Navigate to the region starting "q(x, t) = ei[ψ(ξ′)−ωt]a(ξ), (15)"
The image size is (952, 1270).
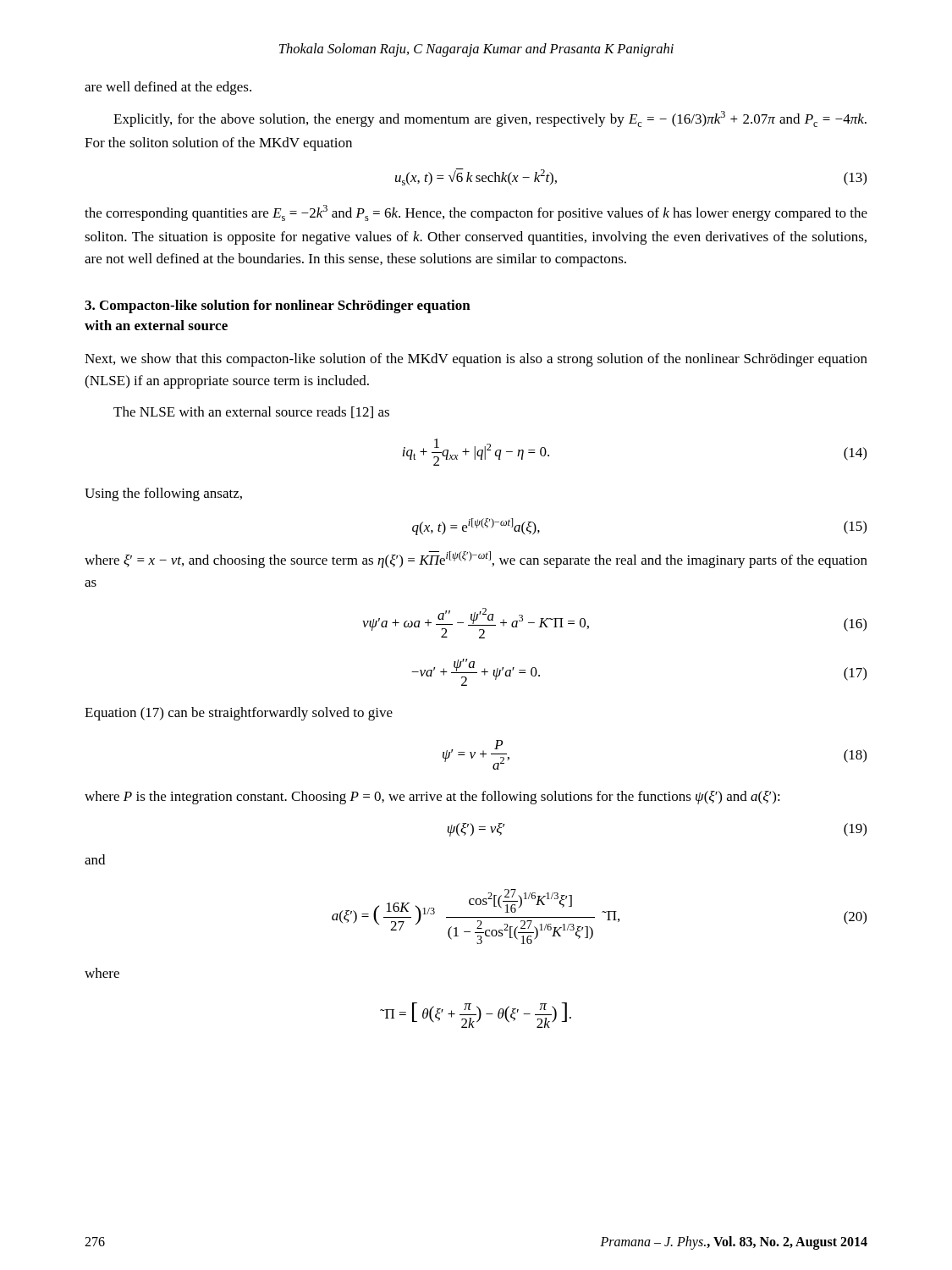(x=476, y=526)
